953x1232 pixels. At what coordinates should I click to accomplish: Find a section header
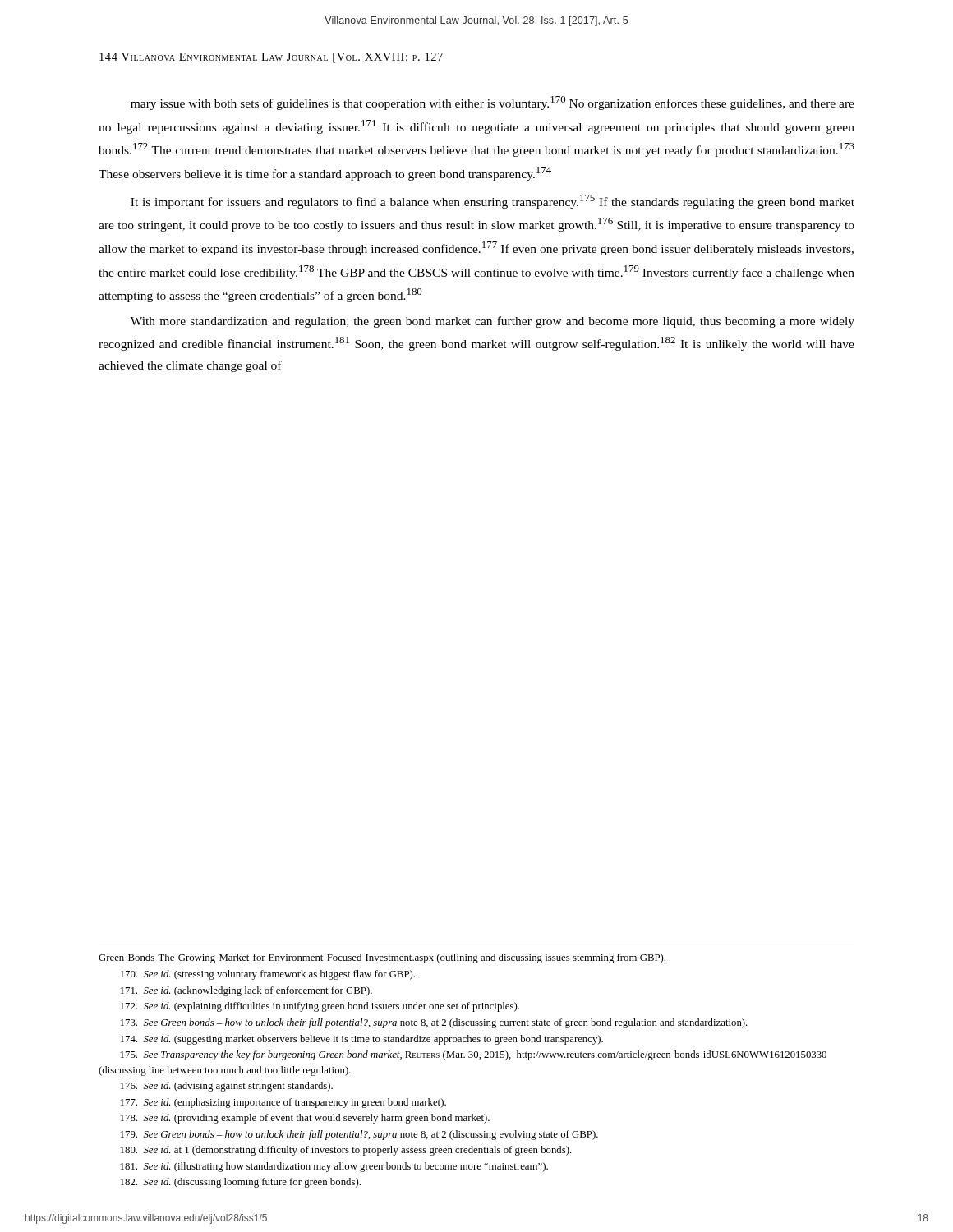pyautogui.click(x=271, y=57)
